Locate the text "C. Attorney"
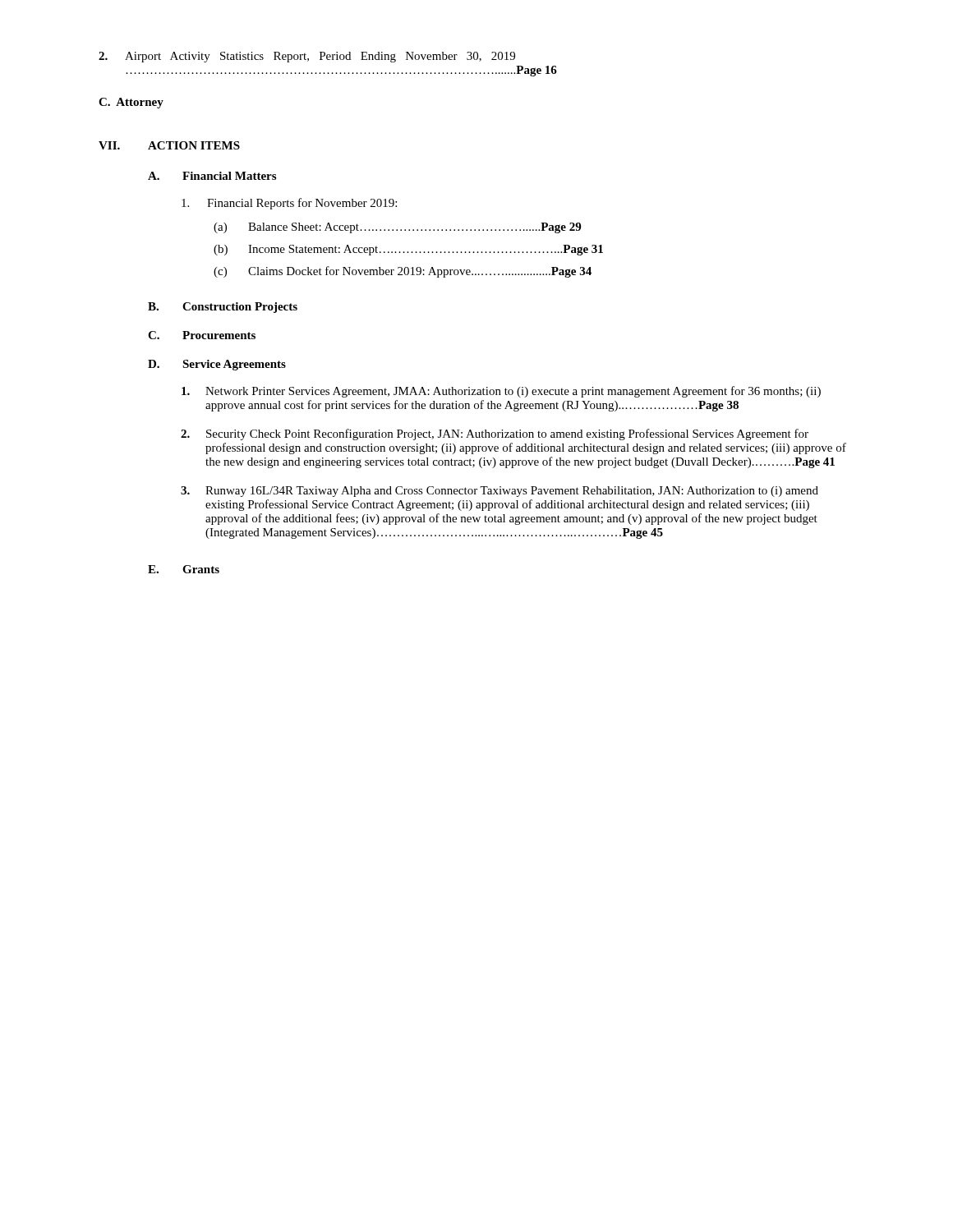 (x=131, y=102)
